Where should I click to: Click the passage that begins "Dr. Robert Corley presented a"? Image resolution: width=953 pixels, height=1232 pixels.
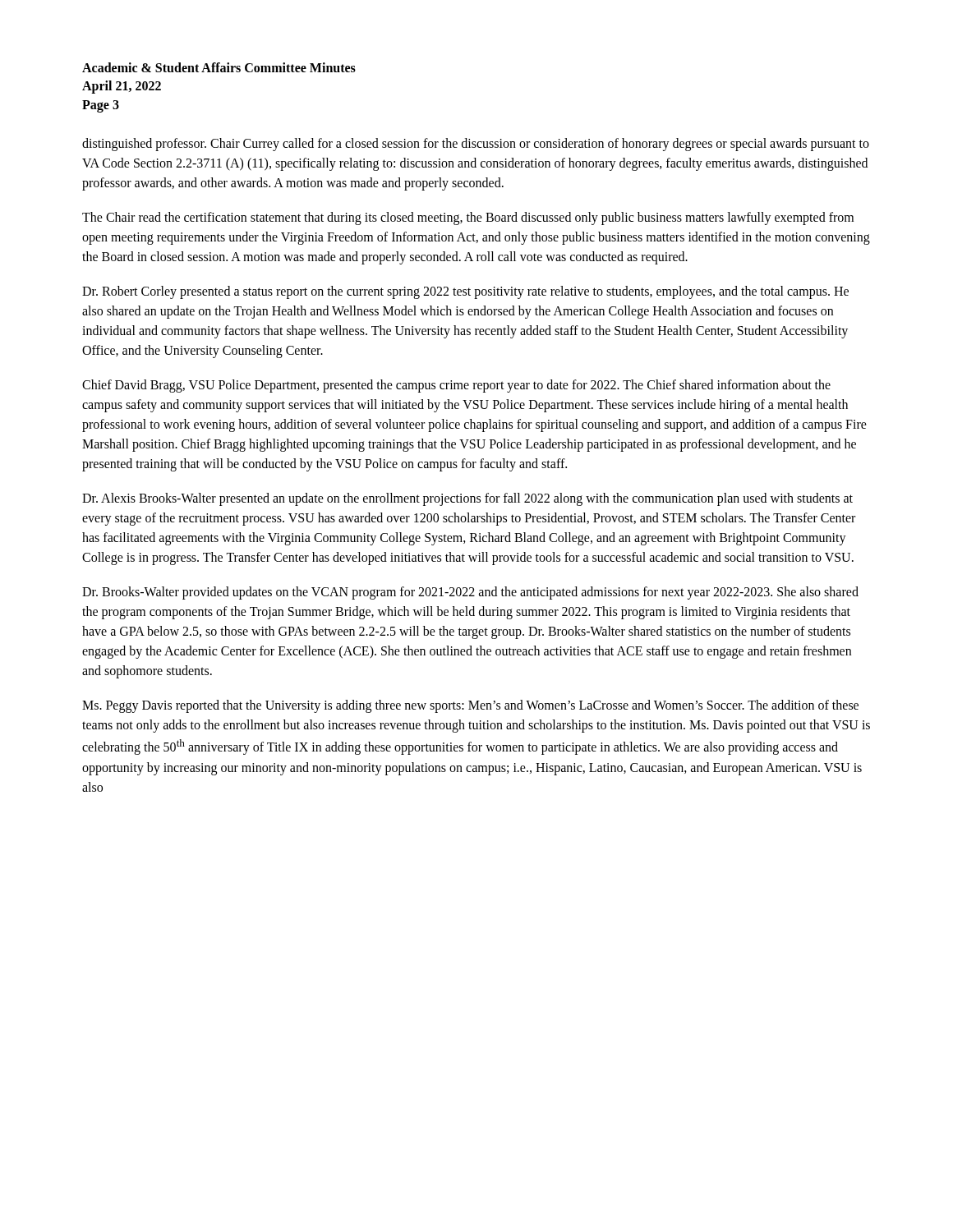pyautogui.click(x=476, y=321)
